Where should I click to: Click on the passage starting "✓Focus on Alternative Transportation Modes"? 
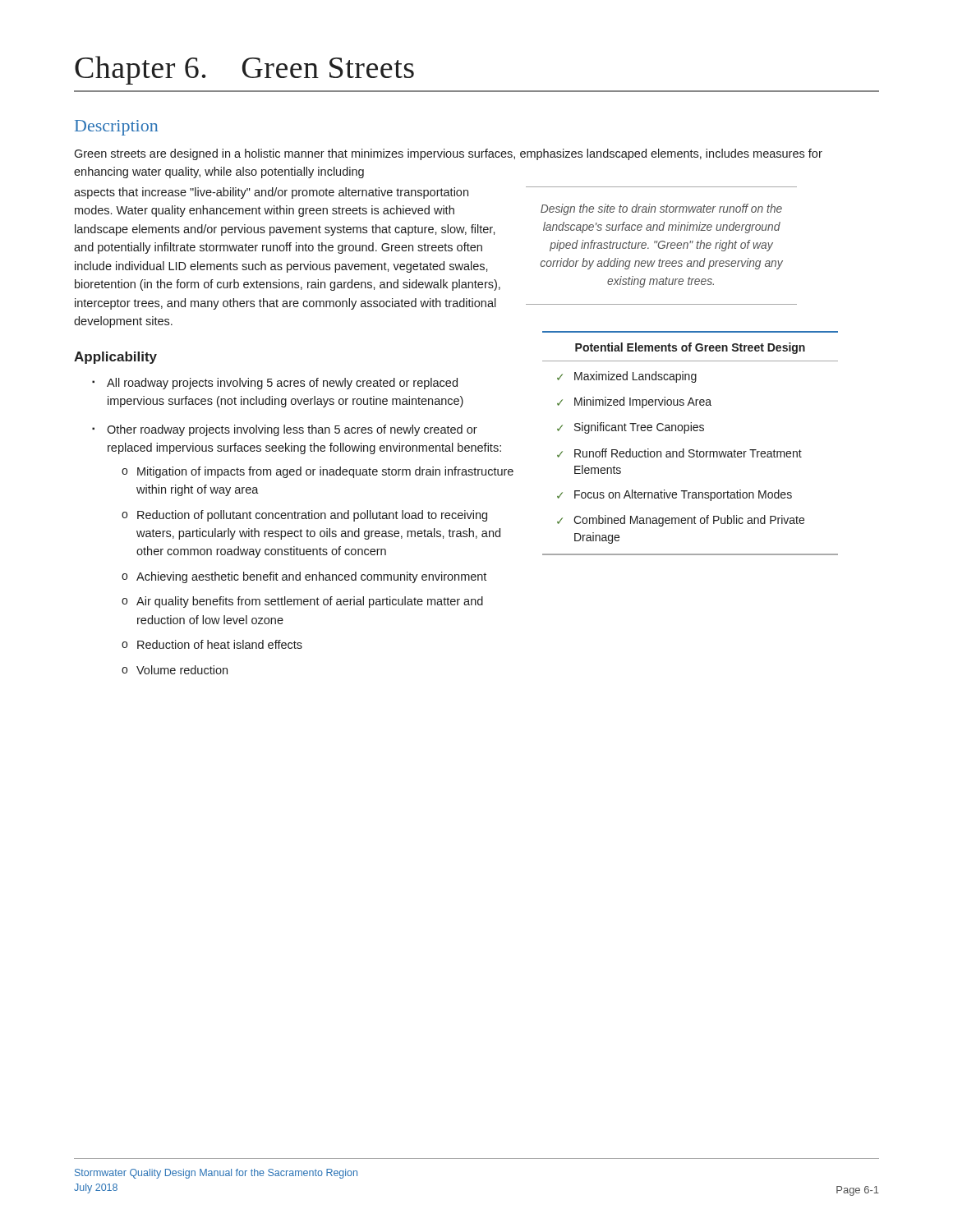[x=674, y=495]
